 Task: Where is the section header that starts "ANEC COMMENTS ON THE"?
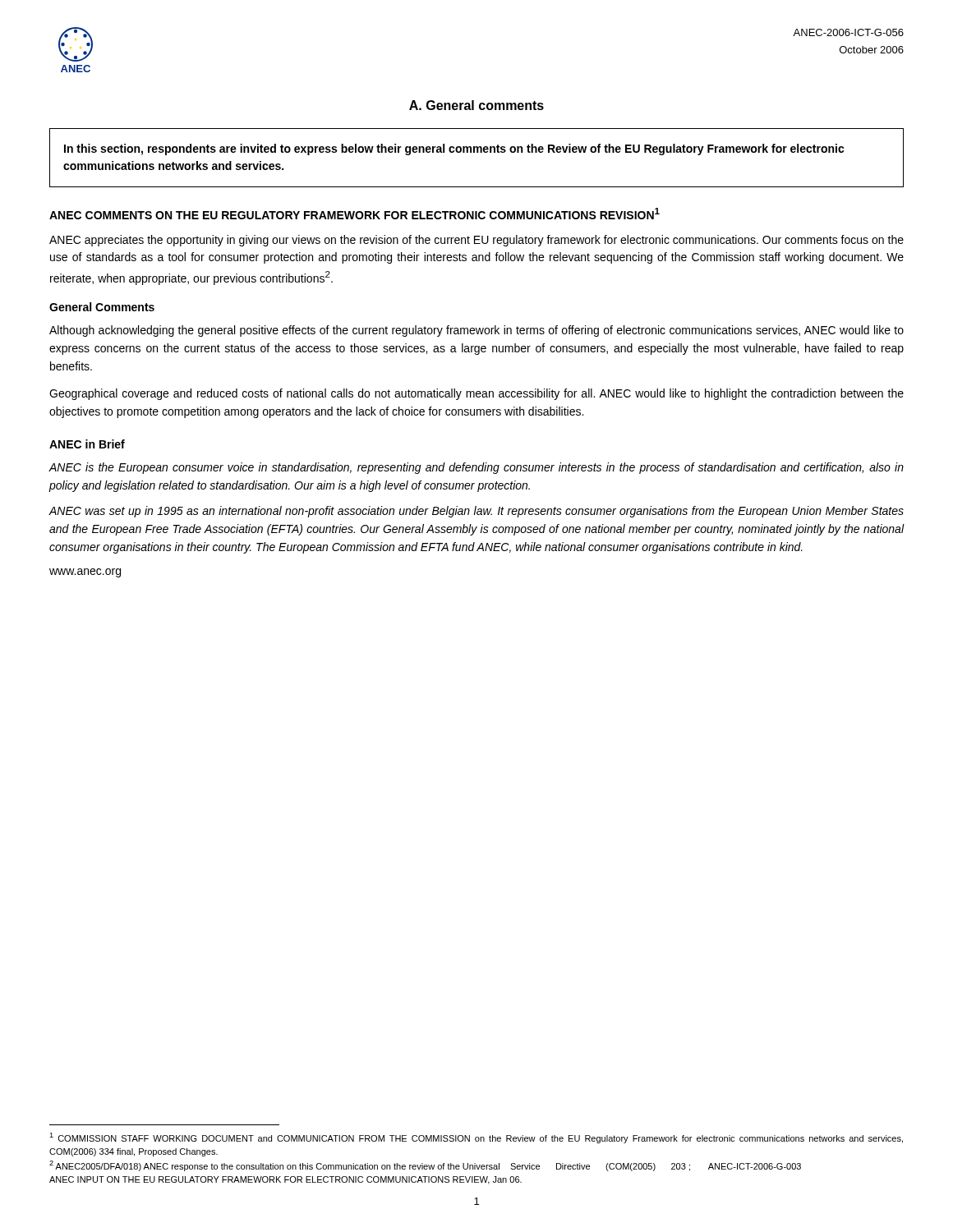pyautogui.click(x=355, y=213)
